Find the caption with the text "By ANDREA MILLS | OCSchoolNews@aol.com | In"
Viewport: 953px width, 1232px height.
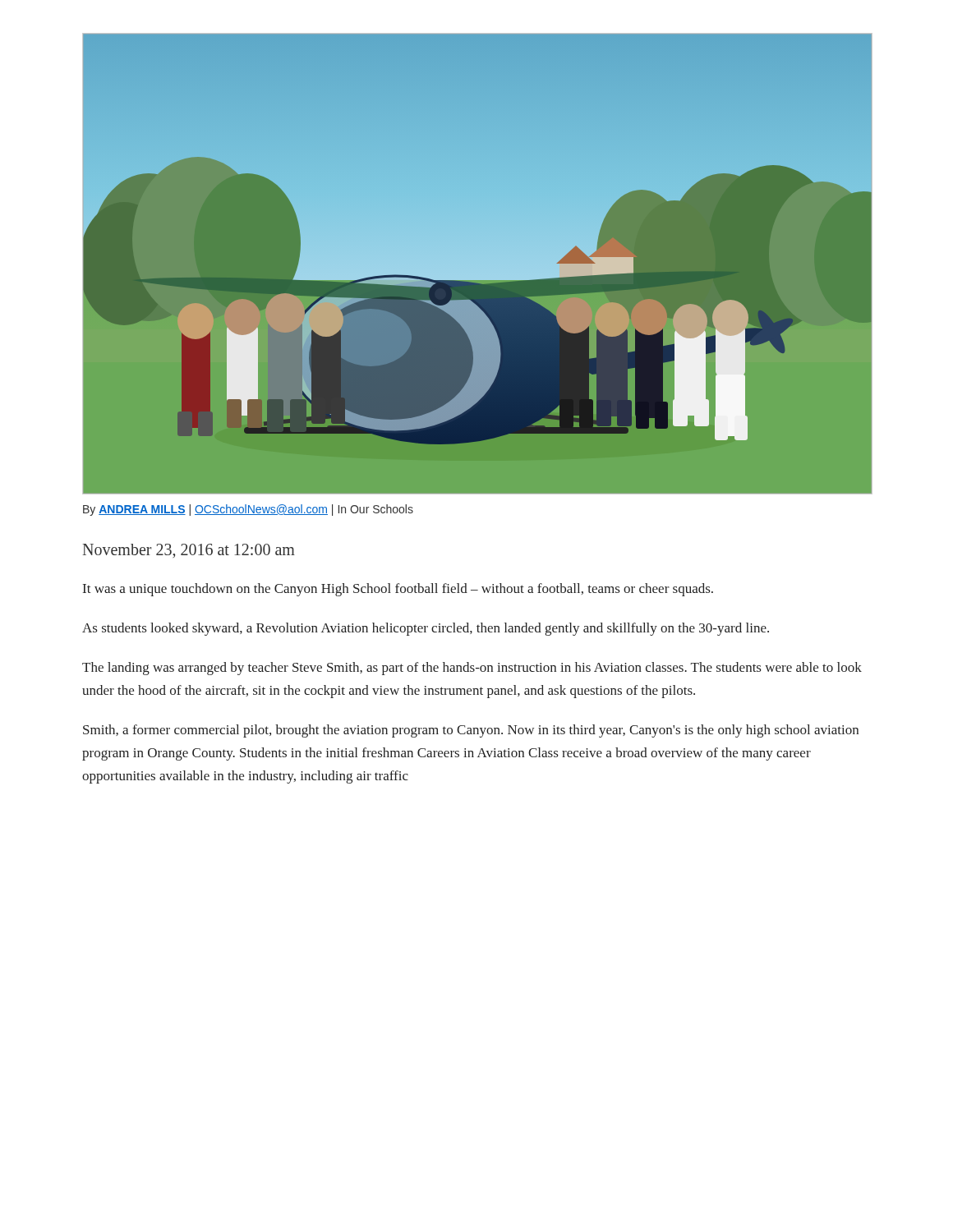click(248, 509)
